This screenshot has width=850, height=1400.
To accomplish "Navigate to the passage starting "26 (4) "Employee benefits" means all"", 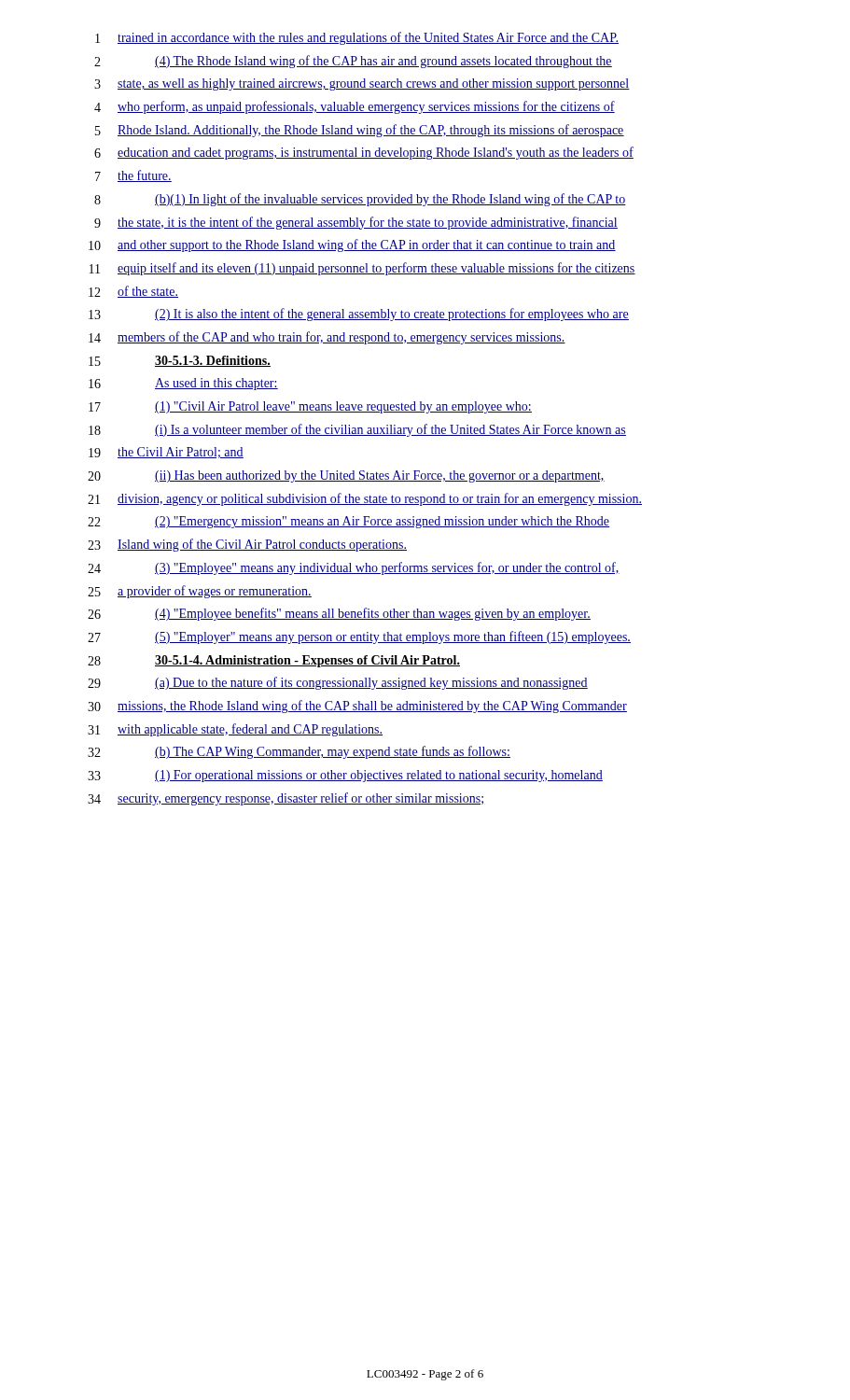I will (x=425, y=615).
